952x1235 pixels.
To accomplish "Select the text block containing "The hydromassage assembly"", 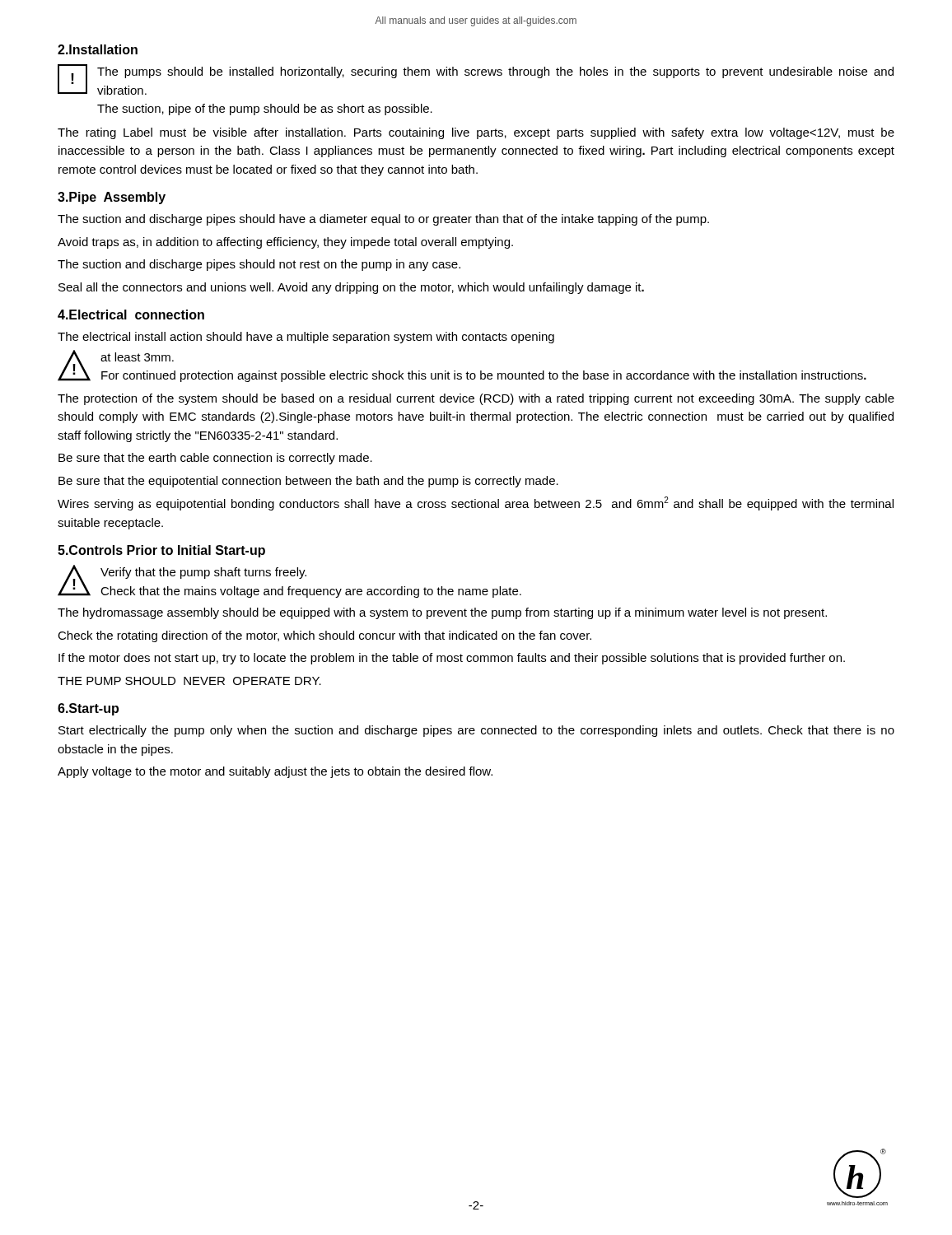I will tap(443, 612).
